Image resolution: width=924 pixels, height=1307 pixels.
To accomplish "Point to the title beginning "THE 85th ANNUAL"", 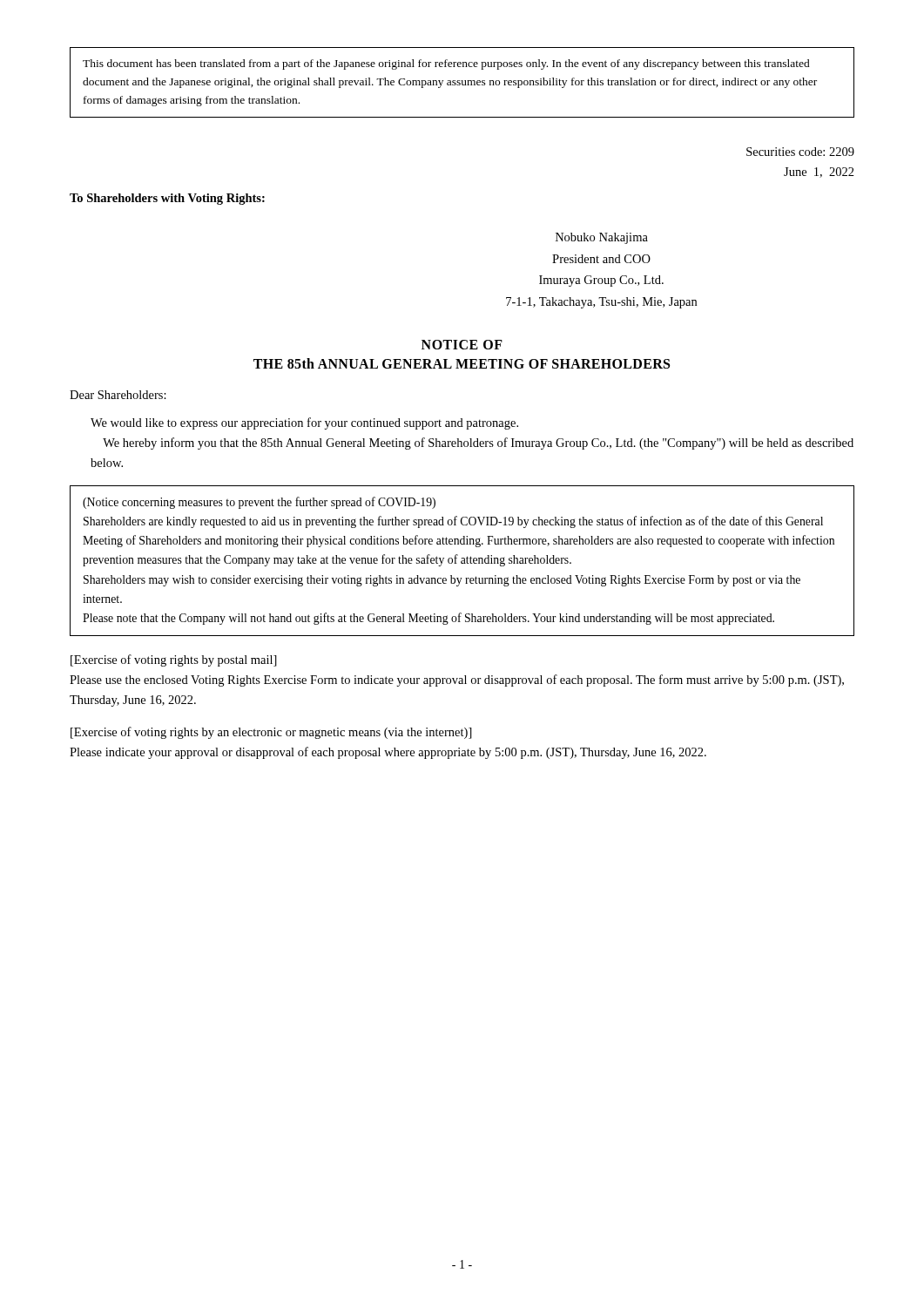I will (462, 364).
